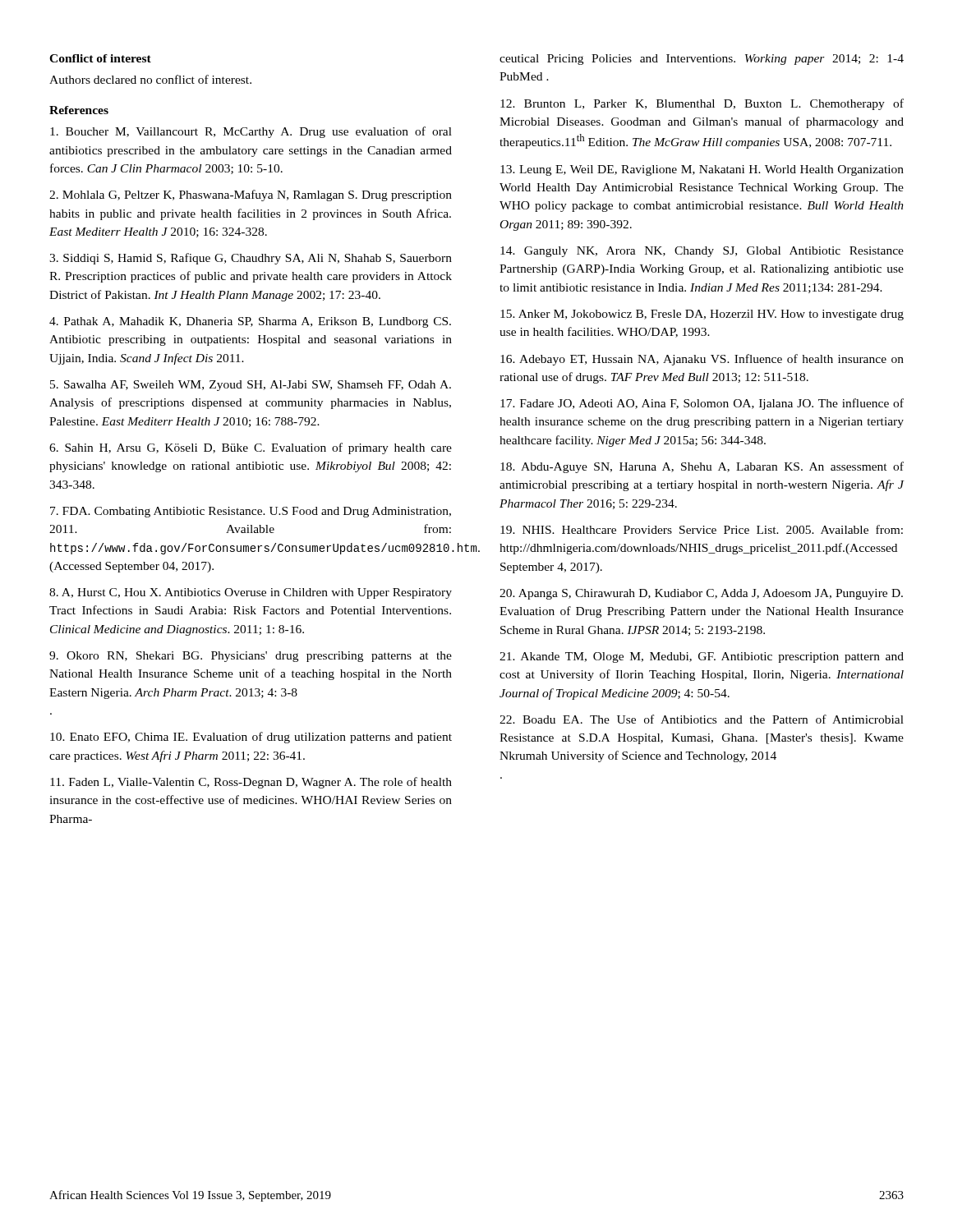
Task: Point to the text block starting "13. Leung E, Weil DE, Raviglione"
Action: click(702, 196)
